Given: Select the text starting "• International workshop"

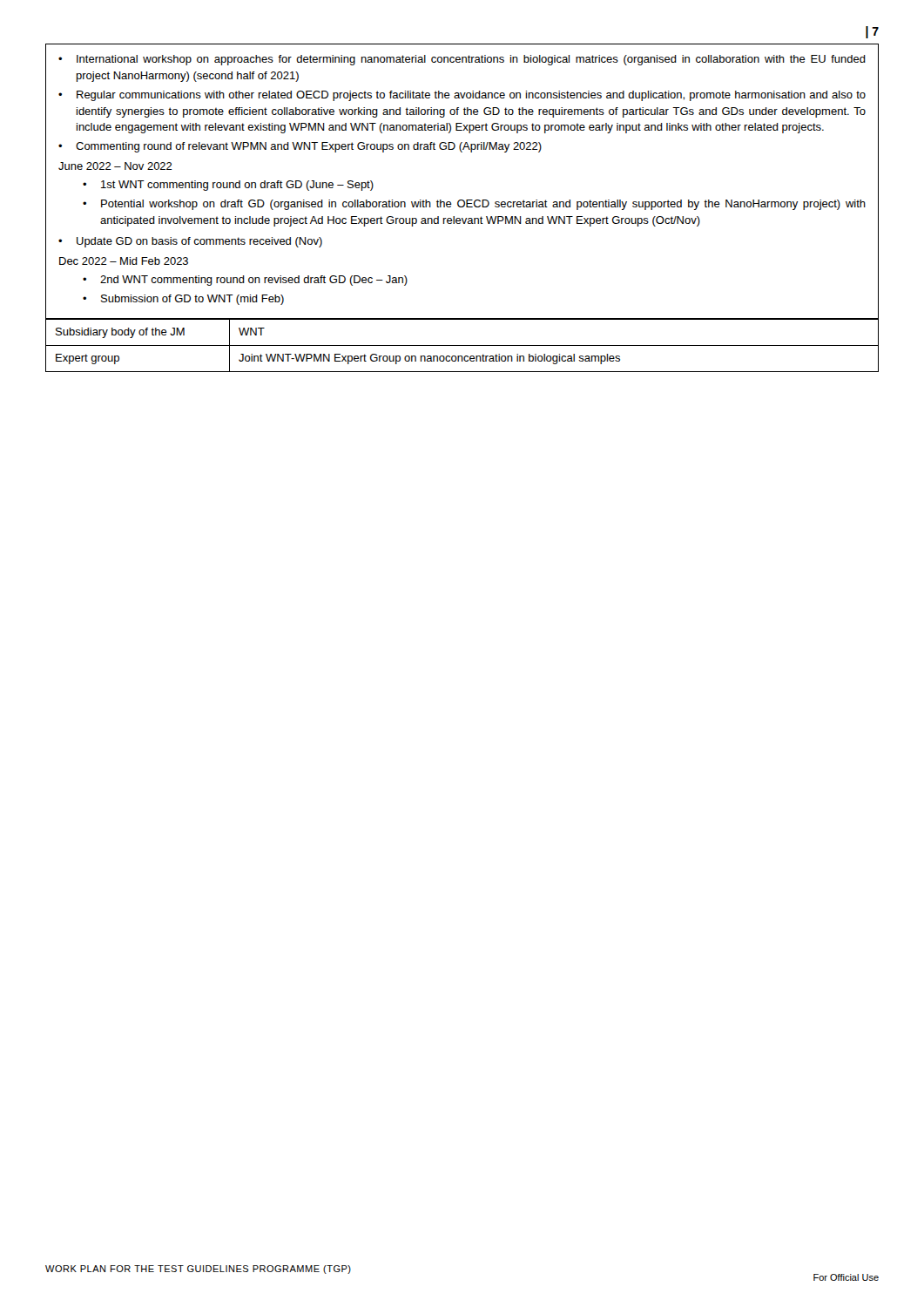Looking at the screenshot, I should (x=462, y=68).
